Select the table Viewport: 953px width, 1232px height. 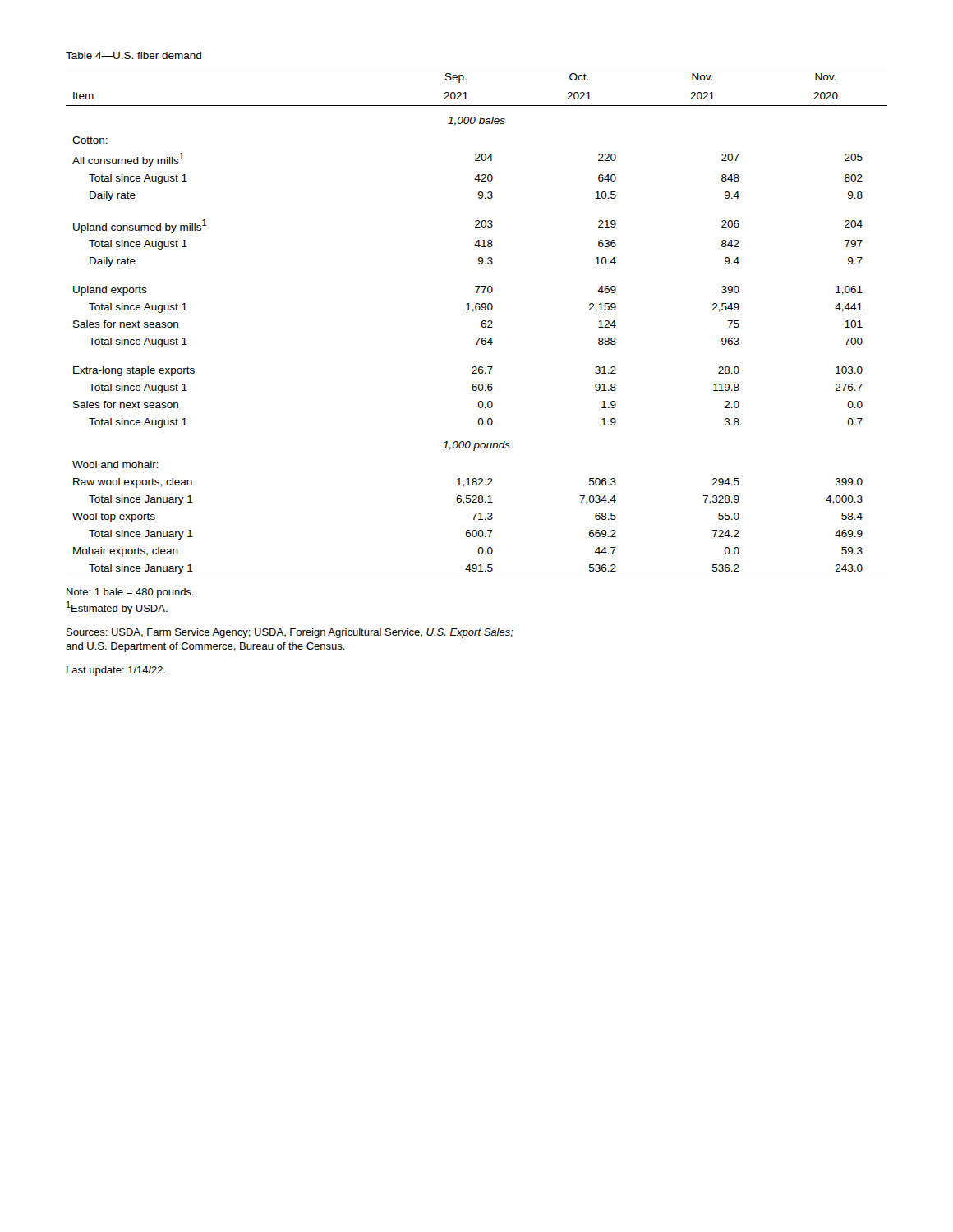476,322
